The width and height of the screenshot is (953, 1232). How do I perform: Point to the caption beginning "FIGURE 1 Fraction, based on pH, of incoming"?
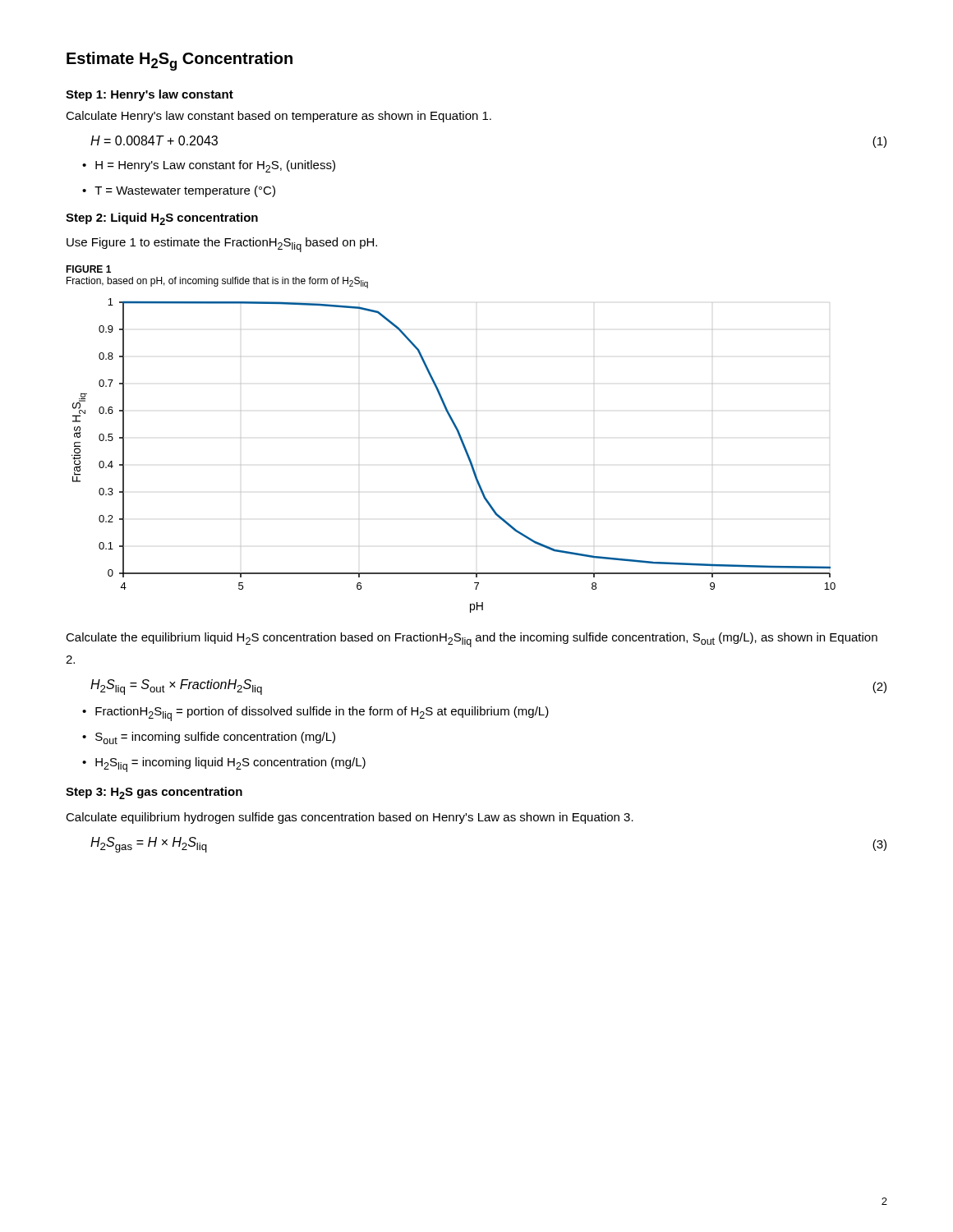pyautogui.click(x=88, y=269)
